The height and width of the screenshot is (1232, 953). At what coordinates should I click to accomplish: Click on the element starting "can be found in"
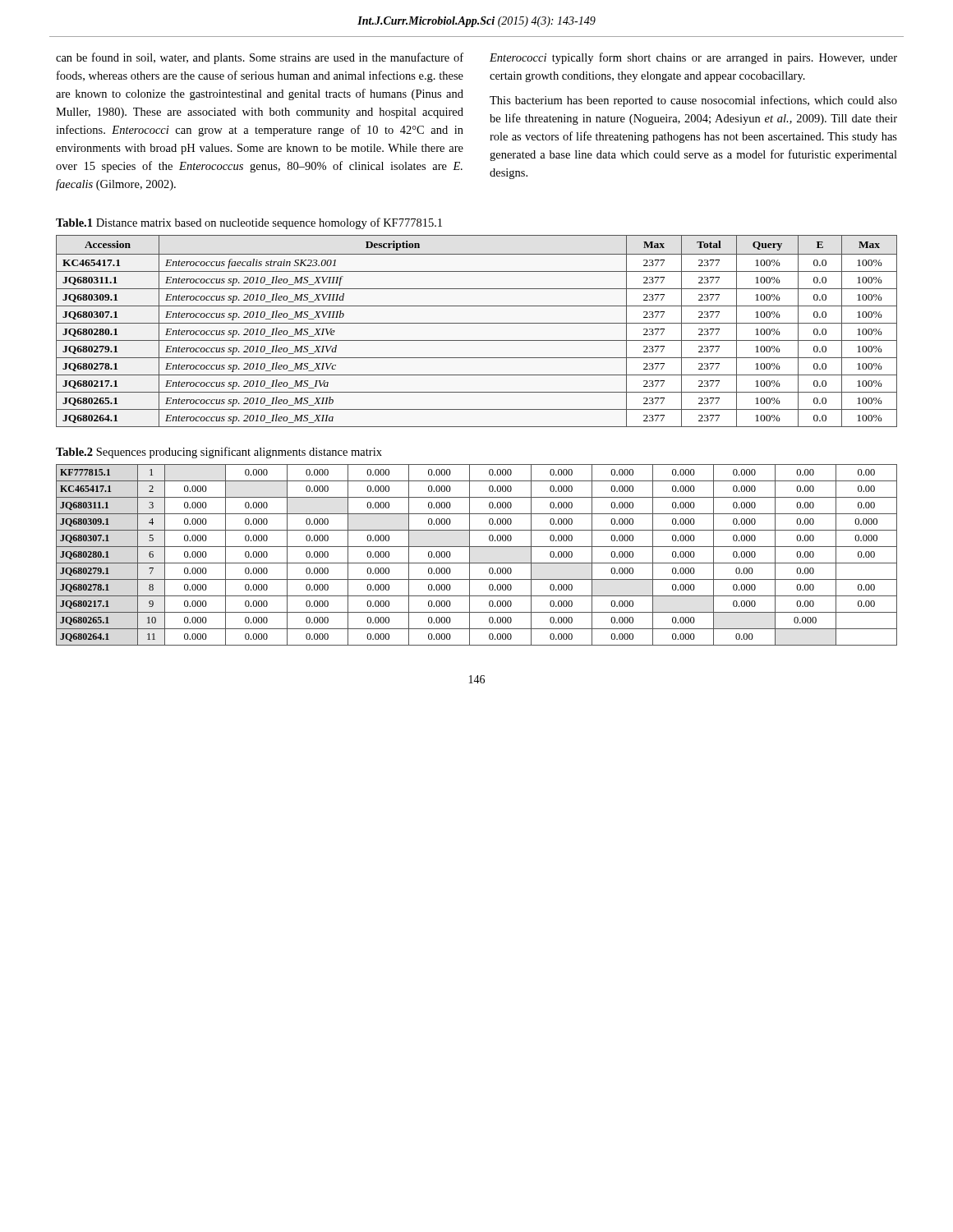click(x=260, y=121)
